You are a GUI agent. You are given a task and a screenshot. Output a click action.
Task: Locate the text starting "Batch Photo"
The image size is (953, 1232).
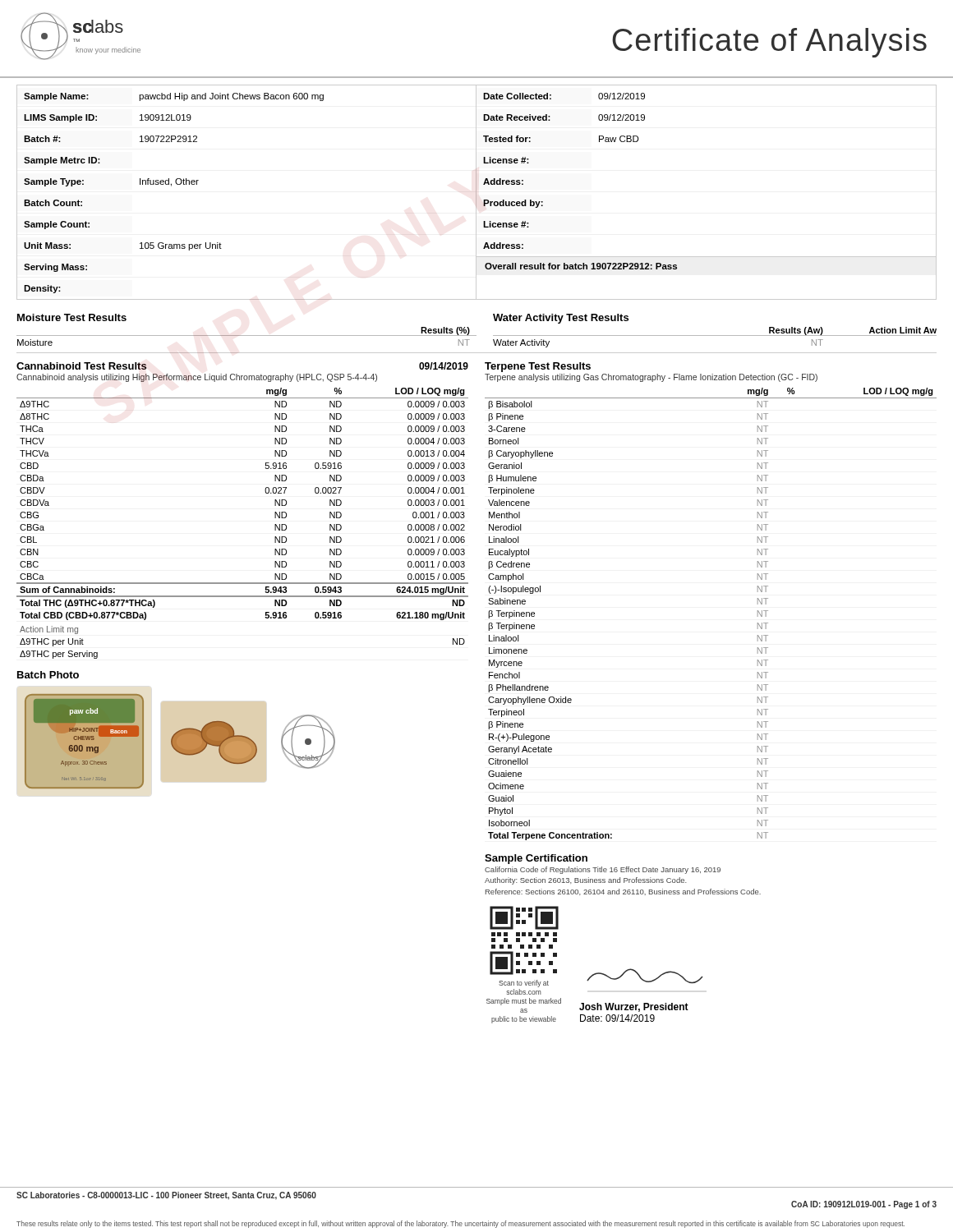tap(48, 675)
